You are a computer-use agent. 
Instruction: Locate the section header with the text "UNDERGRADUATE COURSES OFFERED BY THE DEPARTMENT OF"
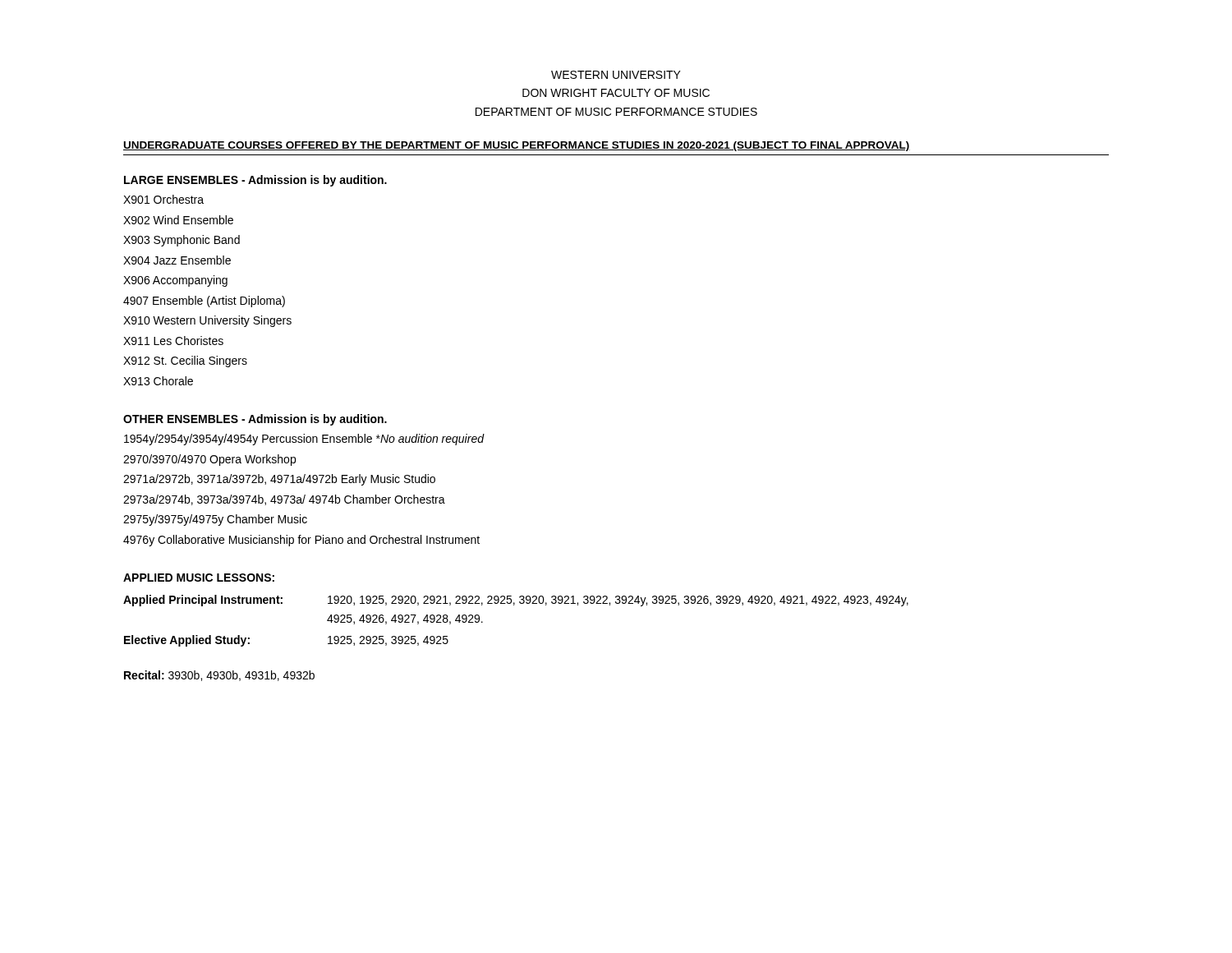tap(516, 145)
